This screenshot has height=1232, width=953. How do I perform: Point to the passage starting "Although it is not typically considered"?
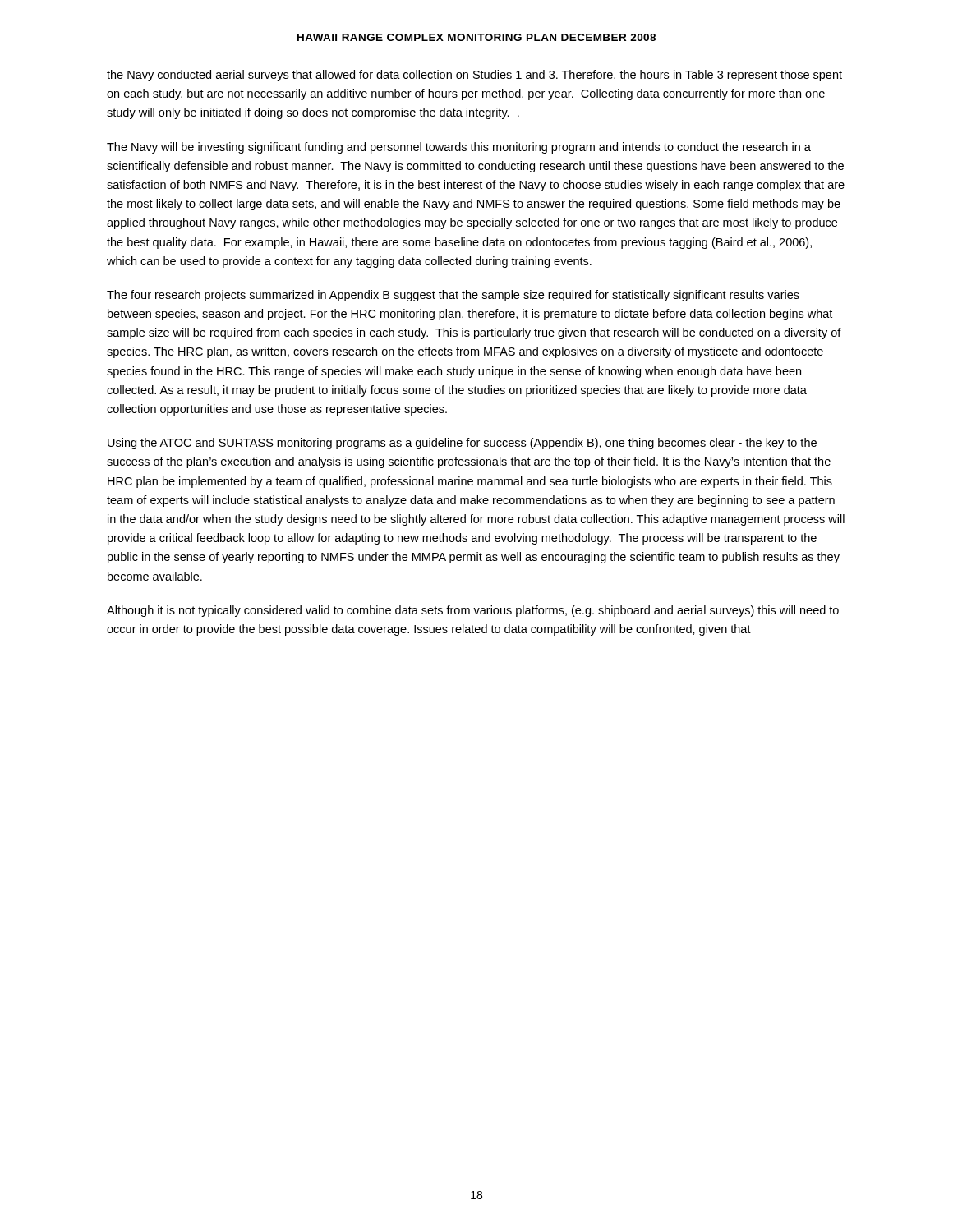pos(473,620)
